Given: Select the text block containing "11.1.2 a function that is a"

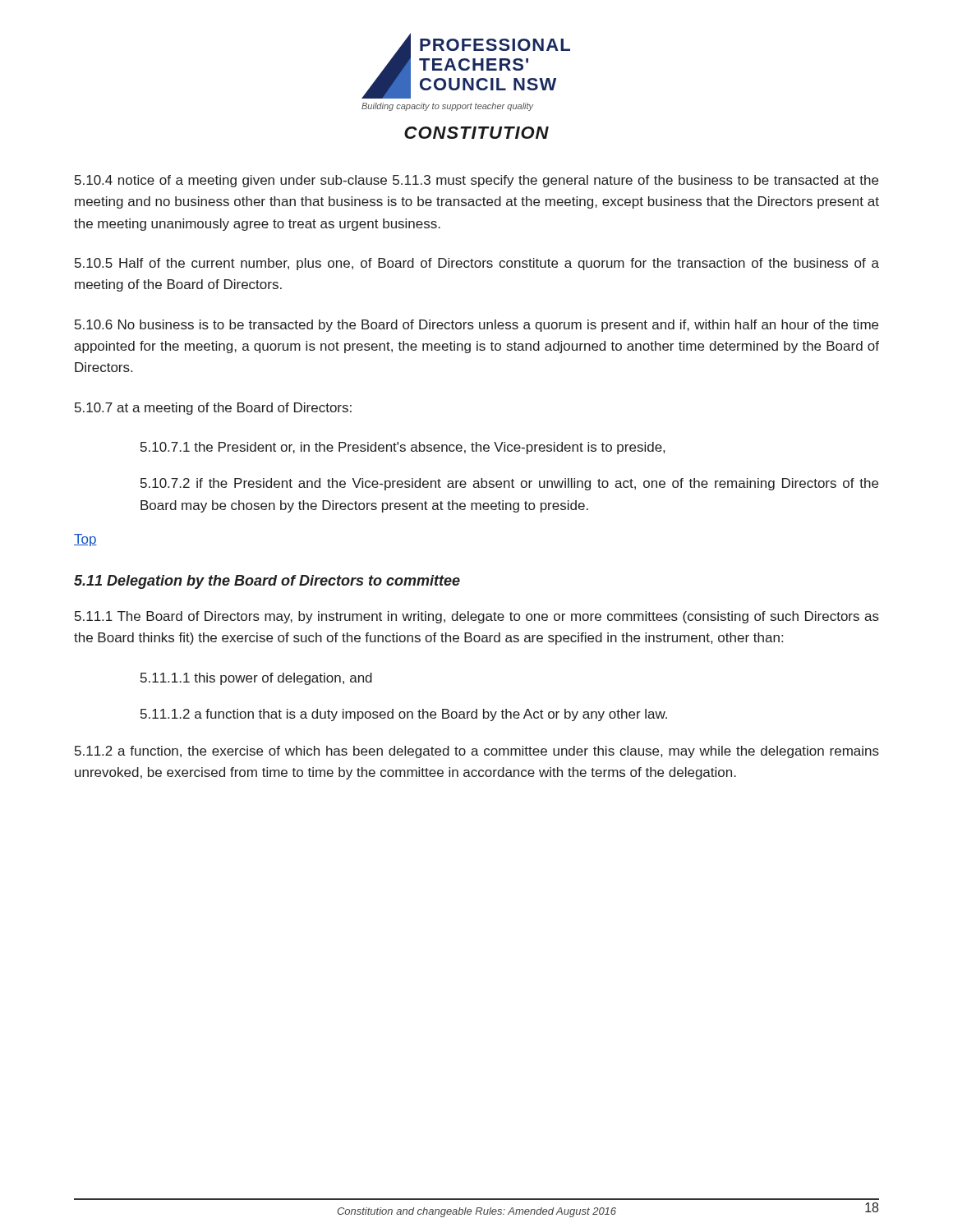Looking at the screenshot, I should click(404, 714).
